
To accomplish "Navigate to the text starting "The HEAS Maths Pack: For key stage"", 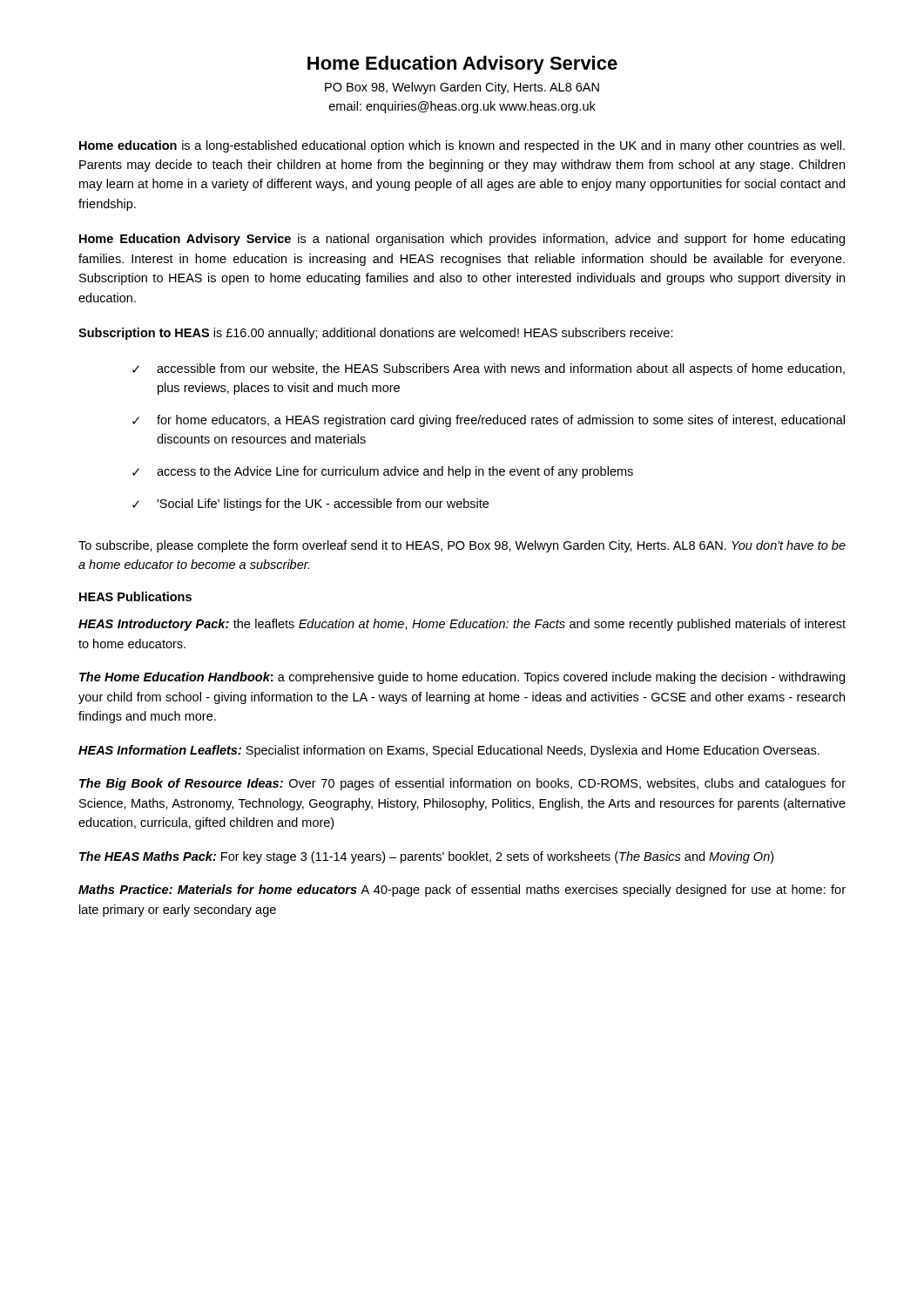I will pyautogui.click(x=462, y=856).
